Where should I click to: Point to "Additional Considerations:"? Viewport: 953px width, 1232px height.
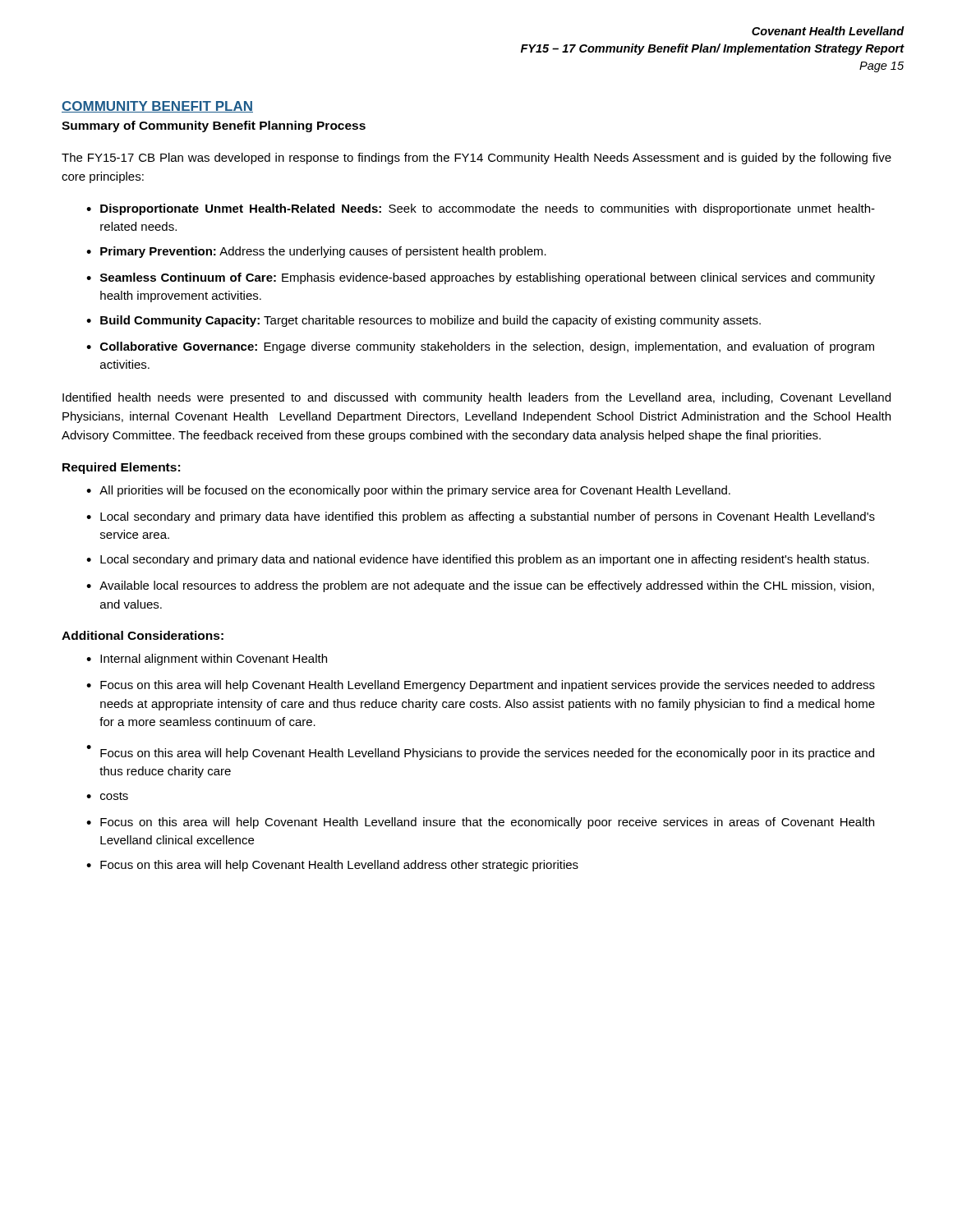tap(143, 635)
